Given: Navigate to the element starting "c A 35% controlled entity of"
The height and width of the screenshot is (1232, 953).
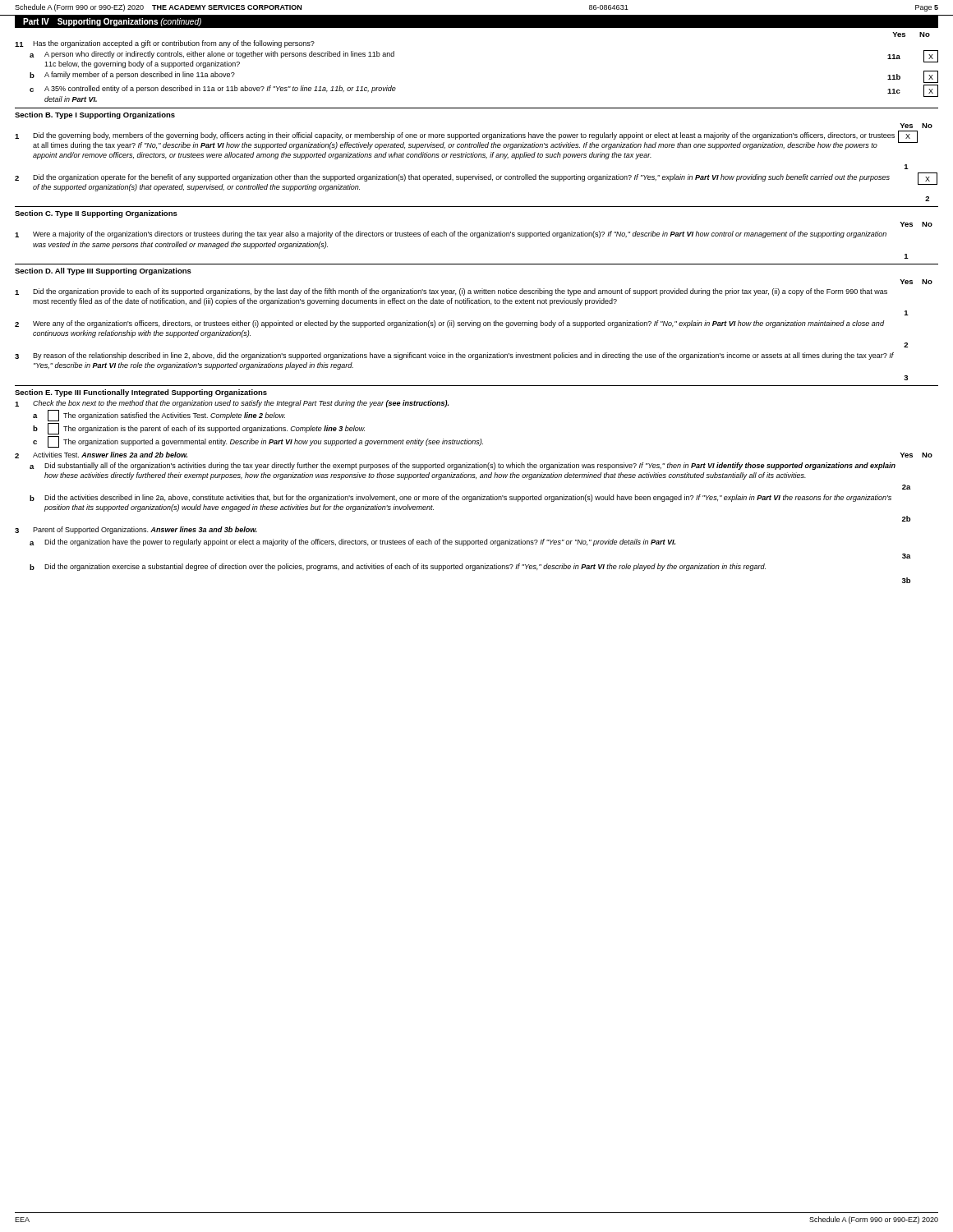Looking at the screenshot, I should pos(94,91).
